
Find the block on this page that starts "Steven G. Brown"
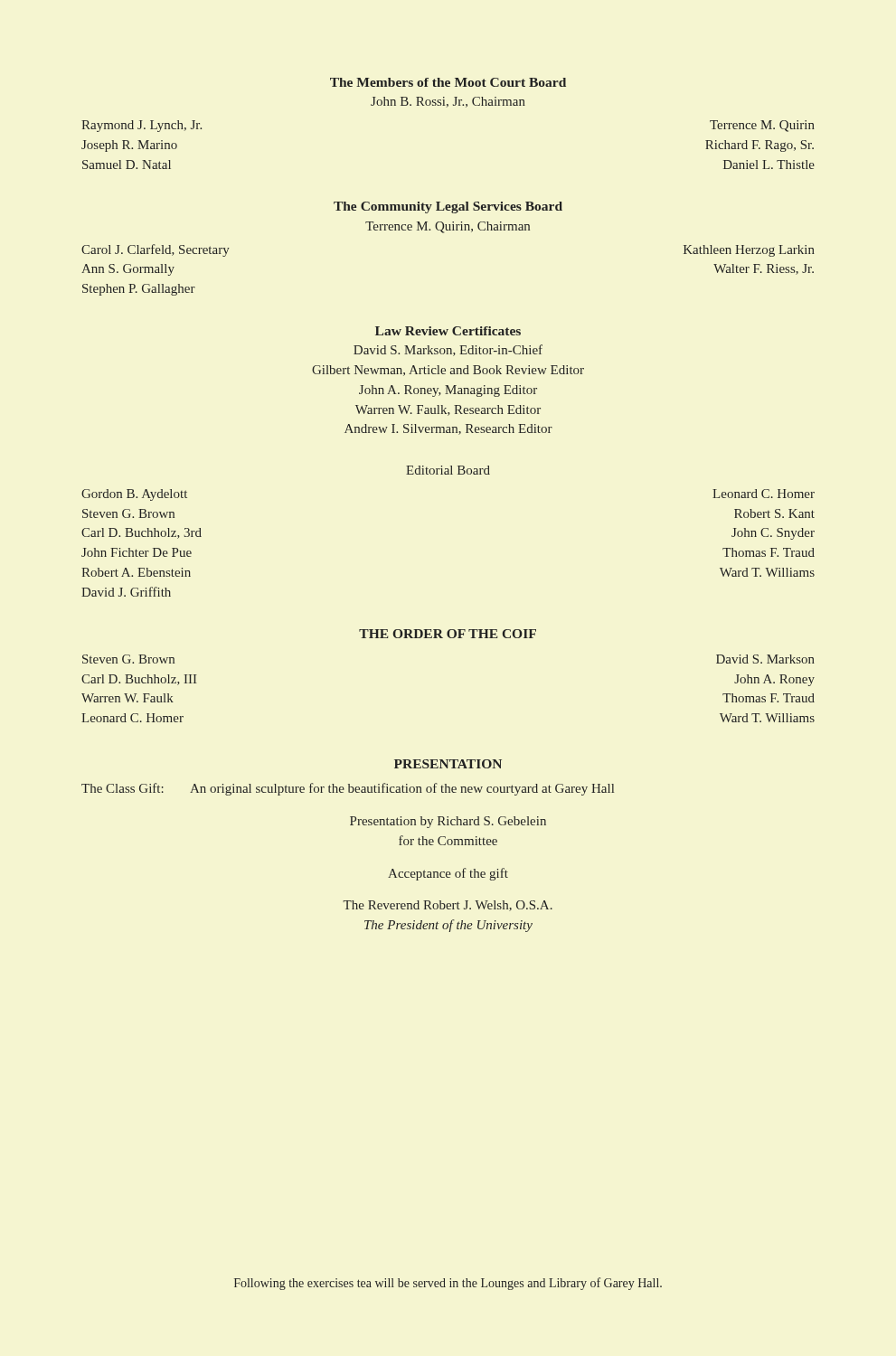pos(128,659)
